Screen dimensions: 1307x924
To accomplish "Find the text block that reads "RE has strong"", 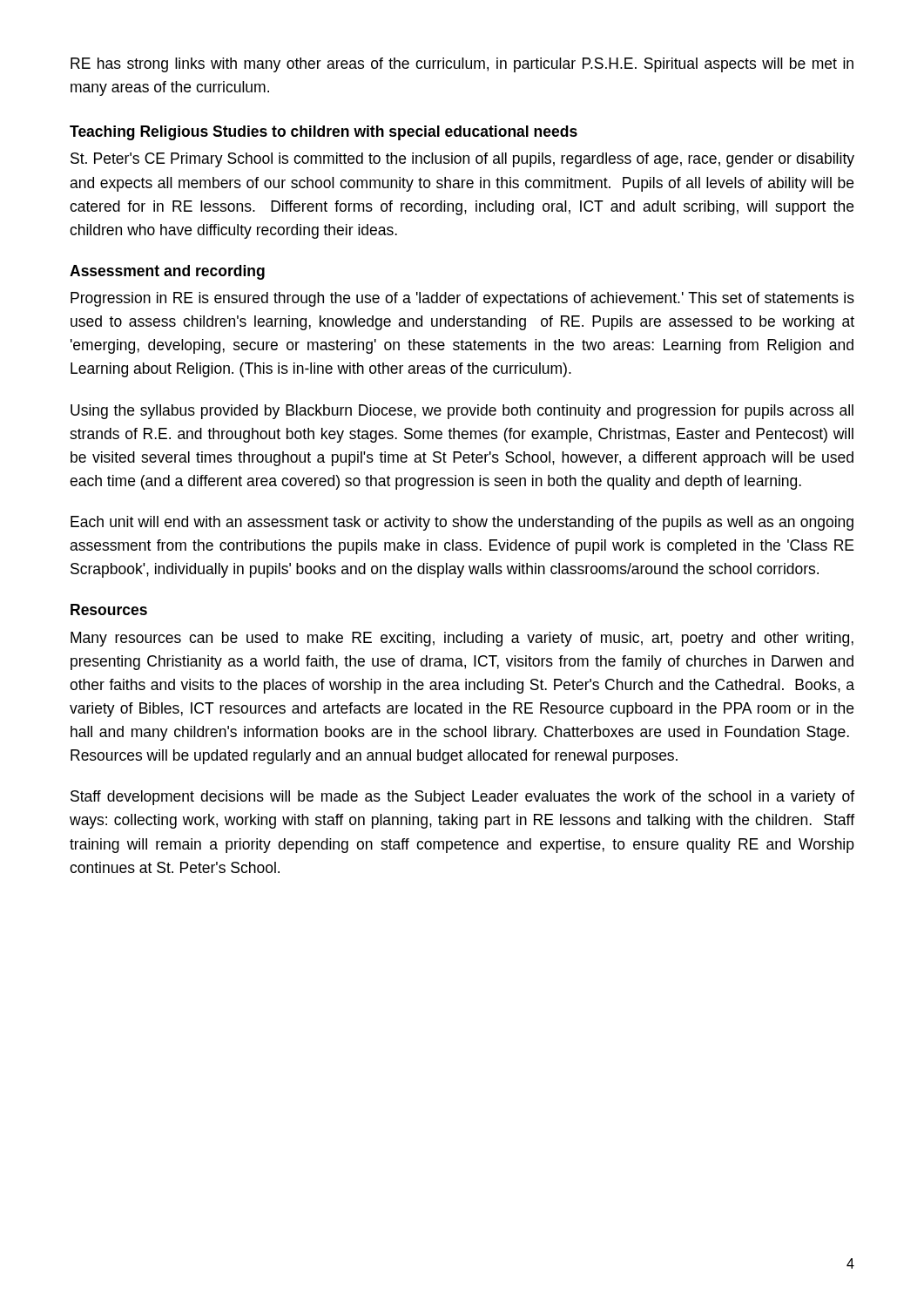I will click(x=462, y=75).
